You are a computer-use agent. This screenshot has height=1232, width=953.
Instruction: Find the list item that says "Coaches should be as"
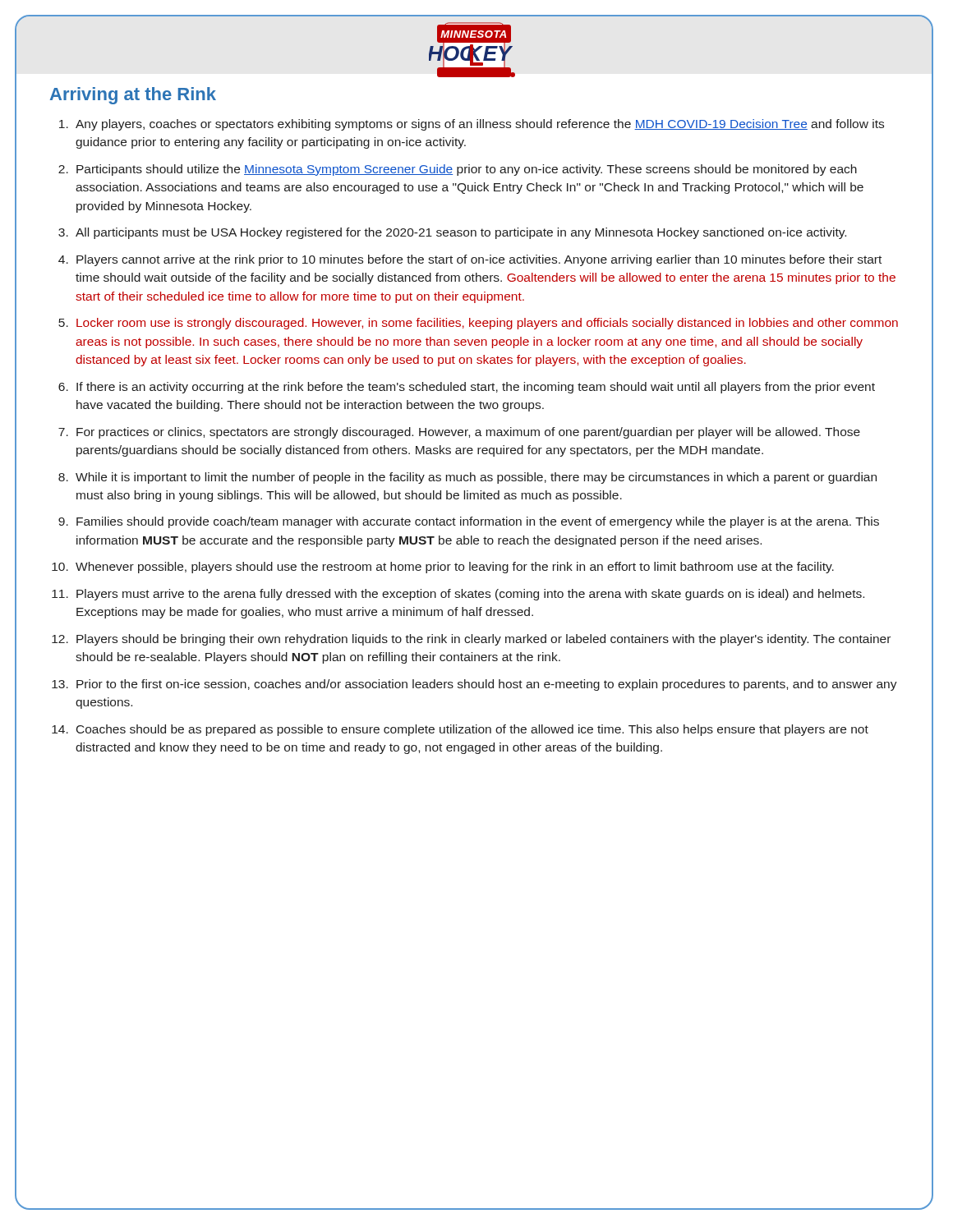pyautogui.click(x=472, y=738)
